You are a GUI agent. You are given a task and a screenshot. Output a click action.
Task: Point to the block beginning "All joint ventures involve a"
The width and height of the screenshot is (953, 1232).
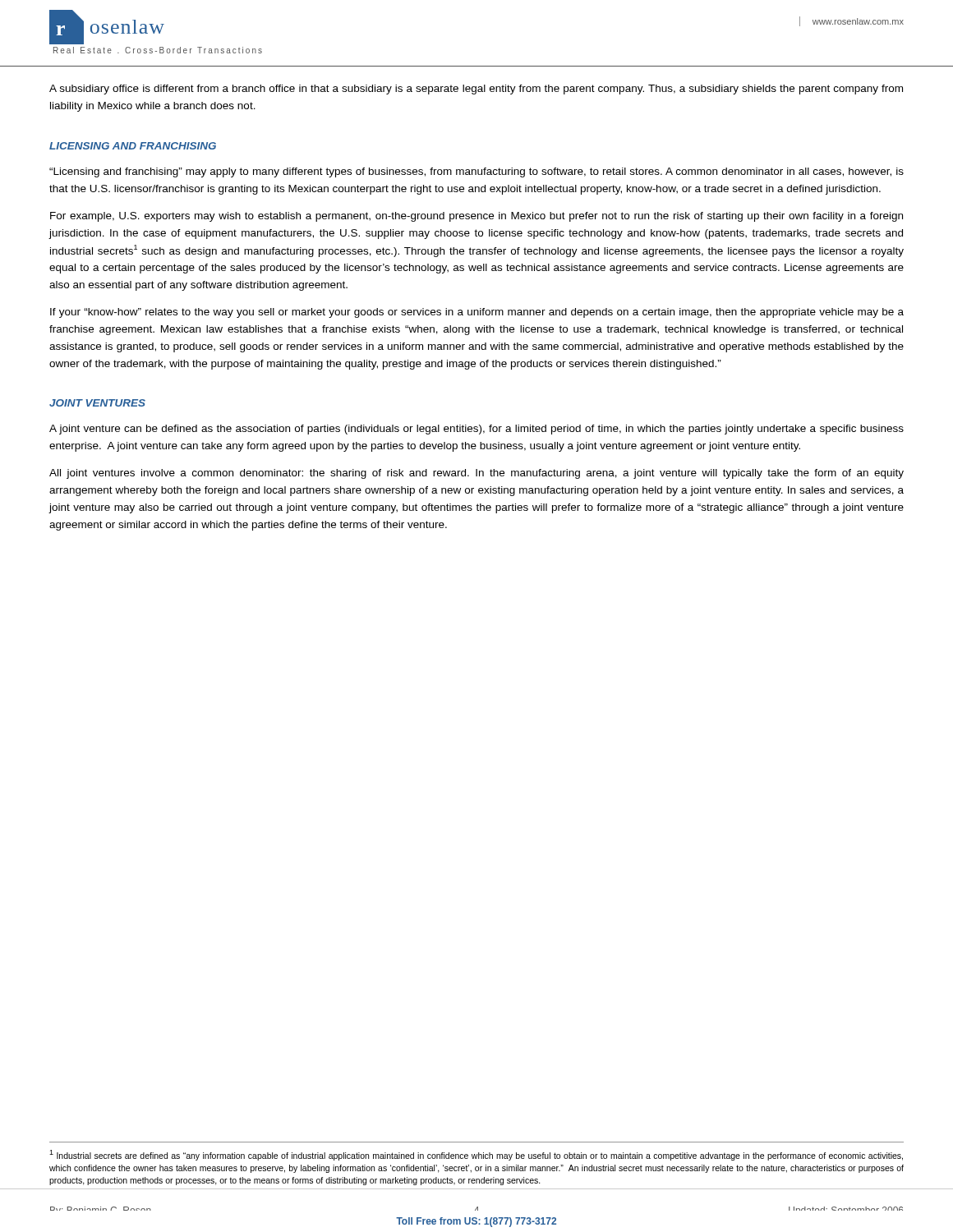476,499
